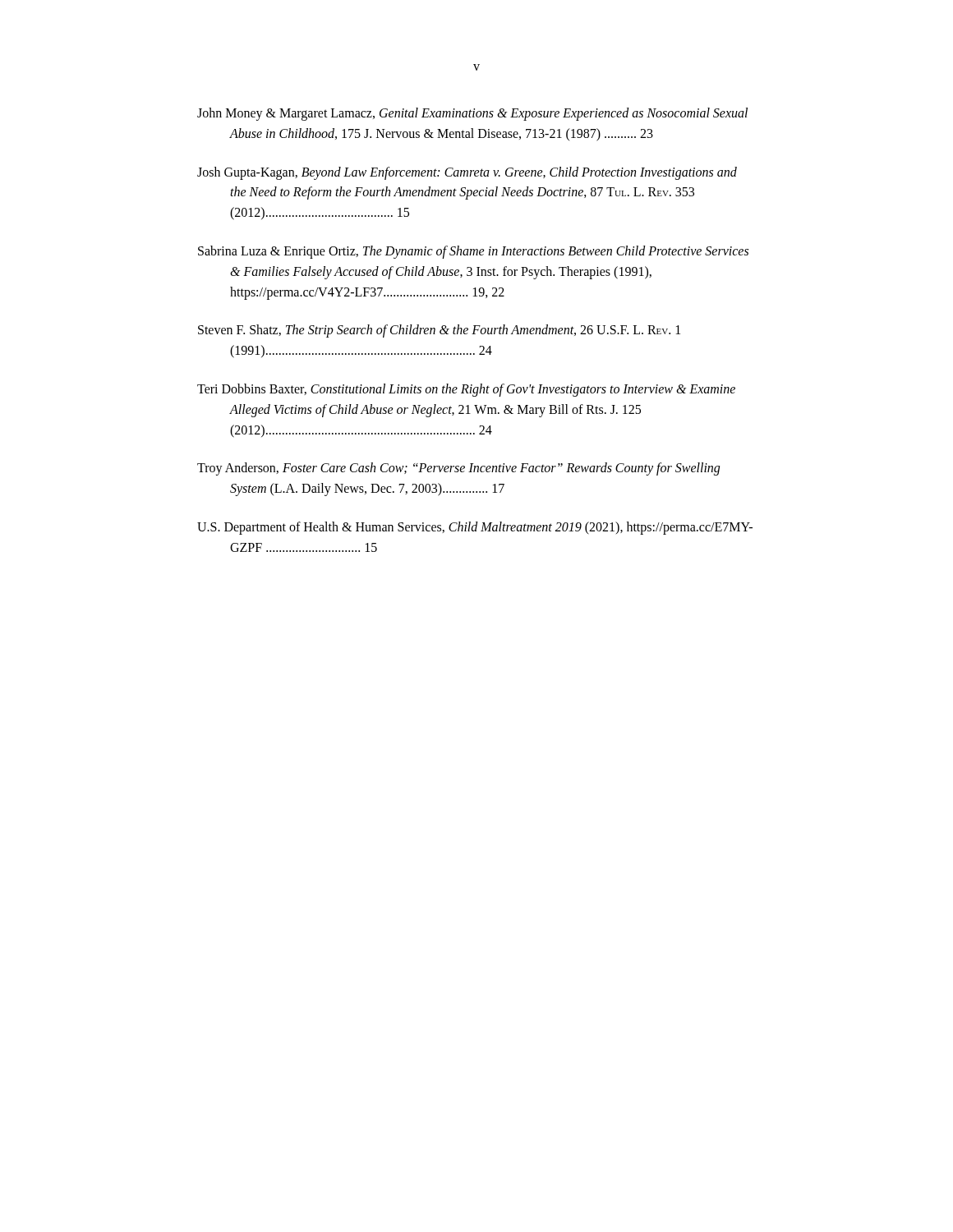The height and width of the screenshot is (1232, 953).
Task: Find the block on this page that starts "Steven F. Shatz, The Strip Search of"
Action: [x=476, y=341]
